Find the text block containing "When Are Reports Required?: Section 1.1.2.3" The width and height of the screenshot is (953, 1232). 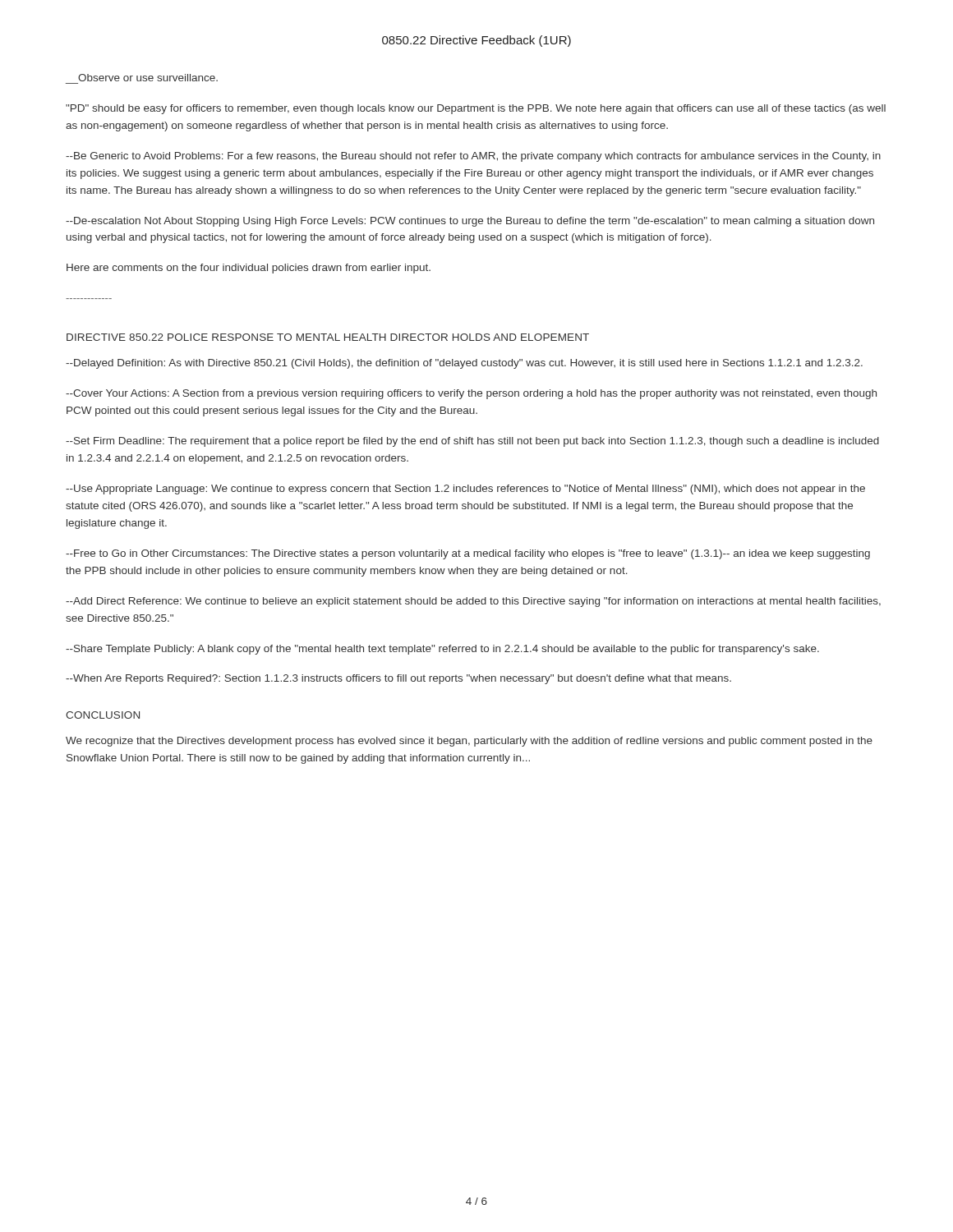click(x=399, y=678)
